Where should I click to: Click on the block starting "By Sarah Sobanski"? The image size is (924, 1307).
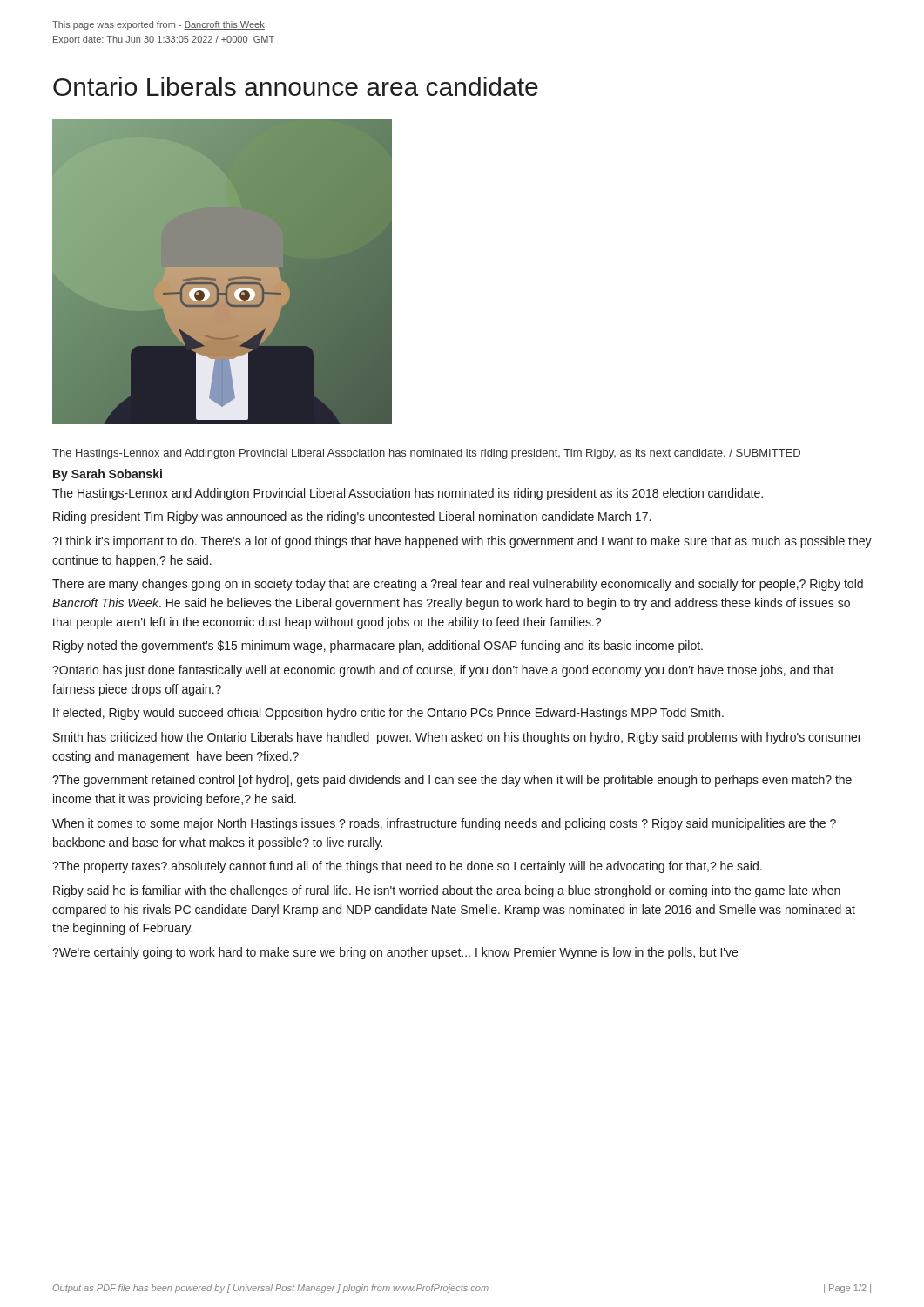(108, 474)
